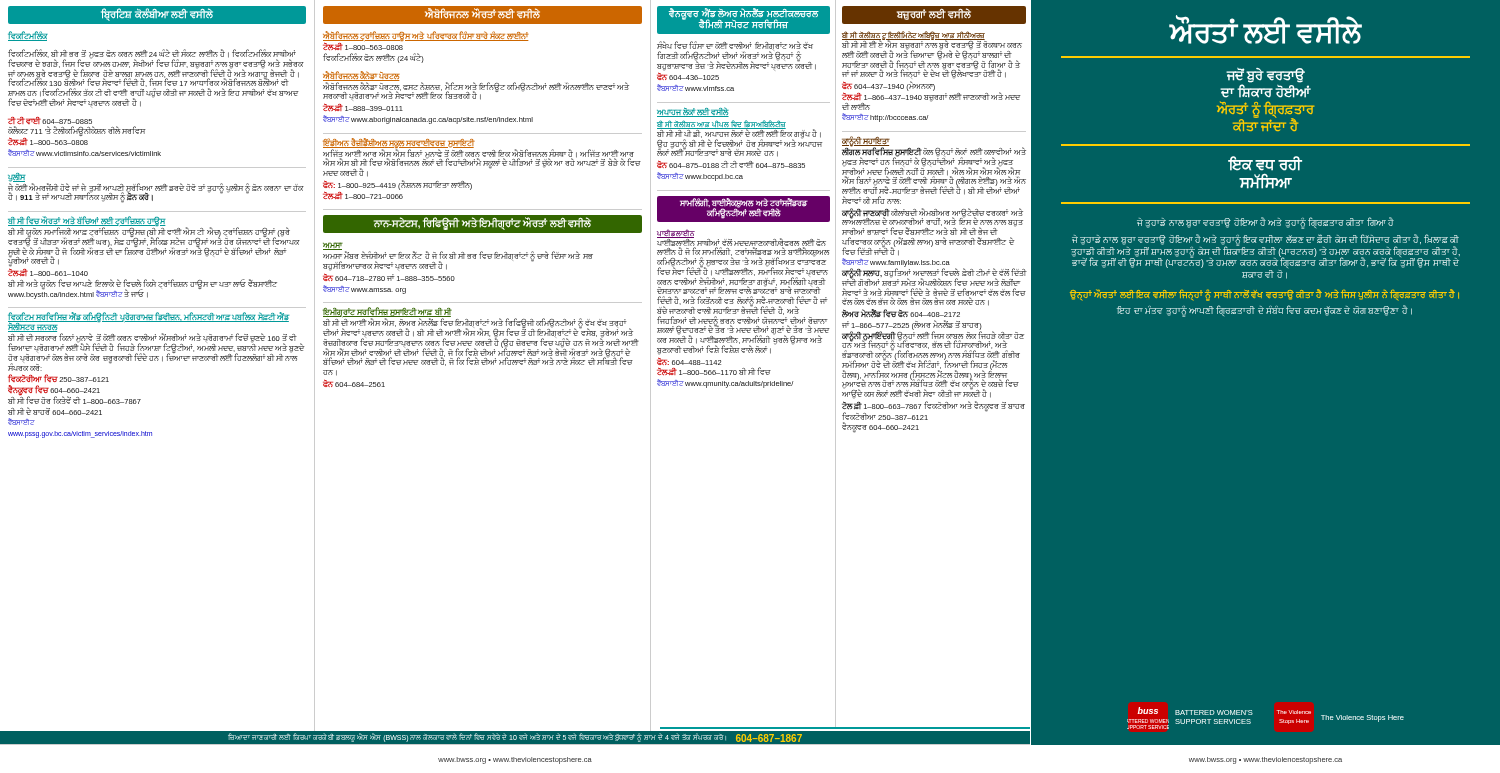This screenshot has height=773, width=1500.
Task: Select the section header that reads "ਵਿਕਟਿਮ ਸਰਵਿਸਿਜ਼ ਐਂਡ ਕਮਿਊਨਿਟੀ ਪ੍ਰੋਗਰਾਮਜ਼ ਡਿਵੀਜ਼ਨ,"
Action: [157, 323]
